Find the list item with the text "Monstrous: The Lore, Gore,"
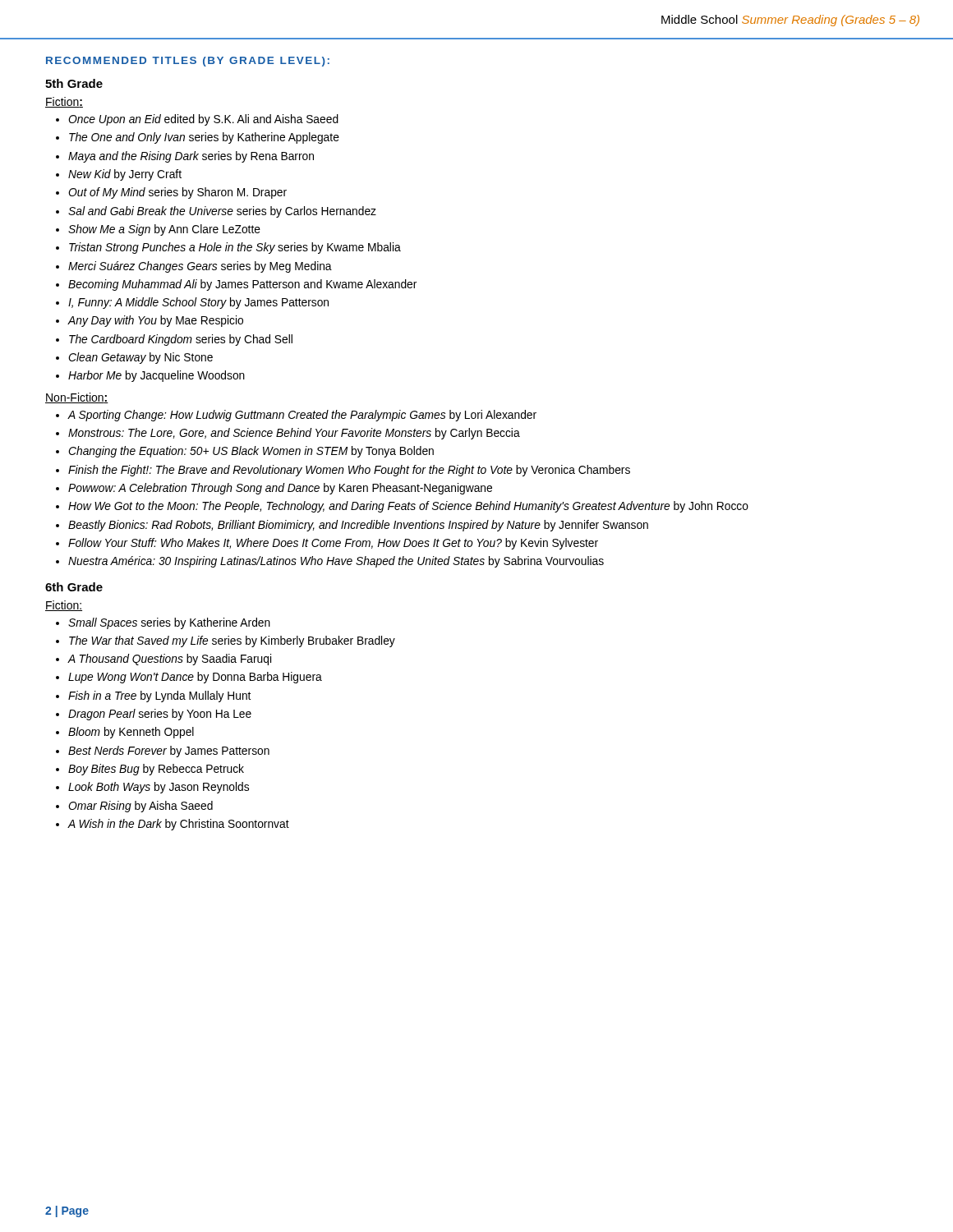Image resolution: width=953 pixels, height=1232 pixels. pyautogui.click(x=294, y=433)
